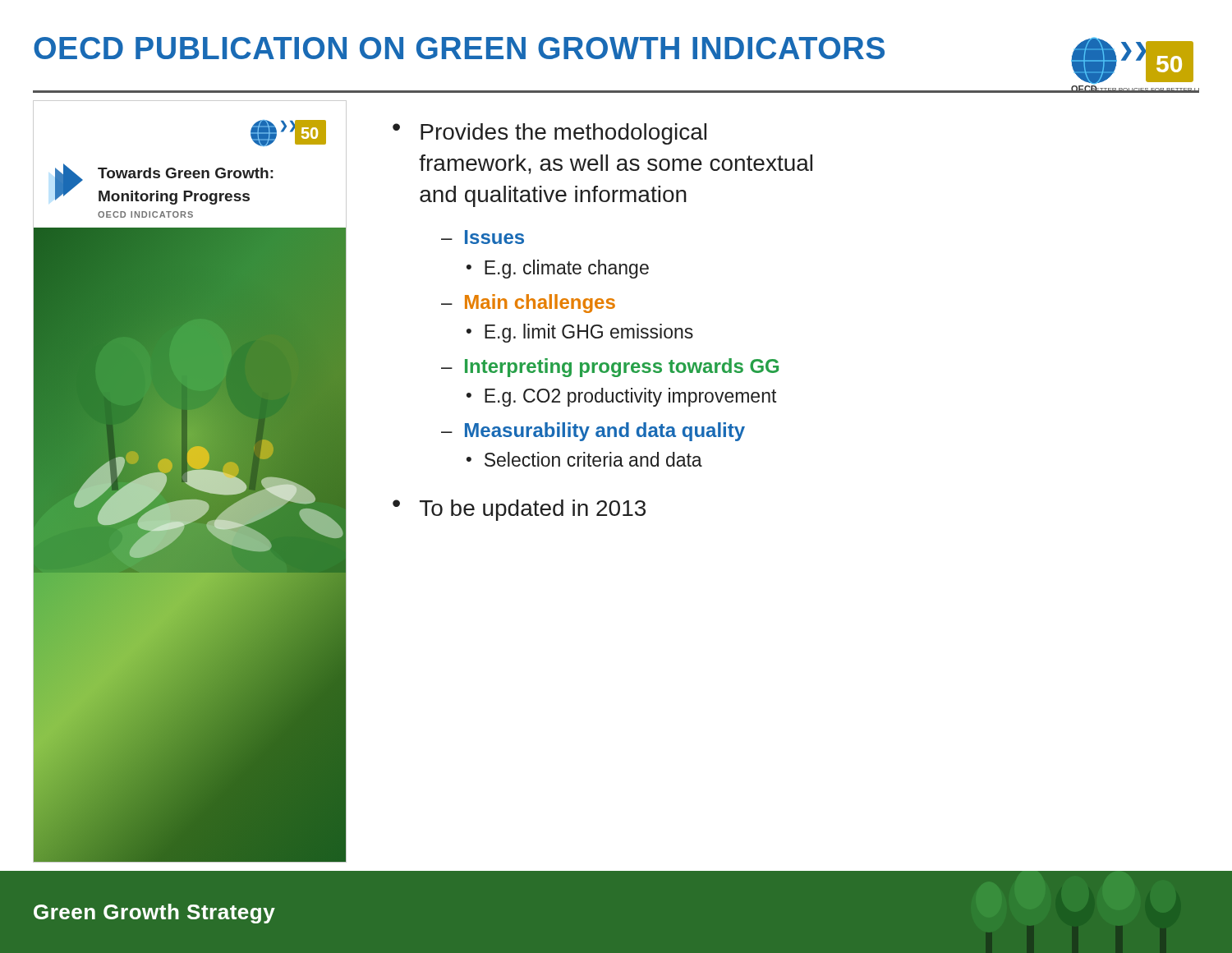This screenshot has height=953, width=1232.
Task: Locate the title containing "OECD PUBLICATION ON GREEN"
Action: click(x=460, y=49)
